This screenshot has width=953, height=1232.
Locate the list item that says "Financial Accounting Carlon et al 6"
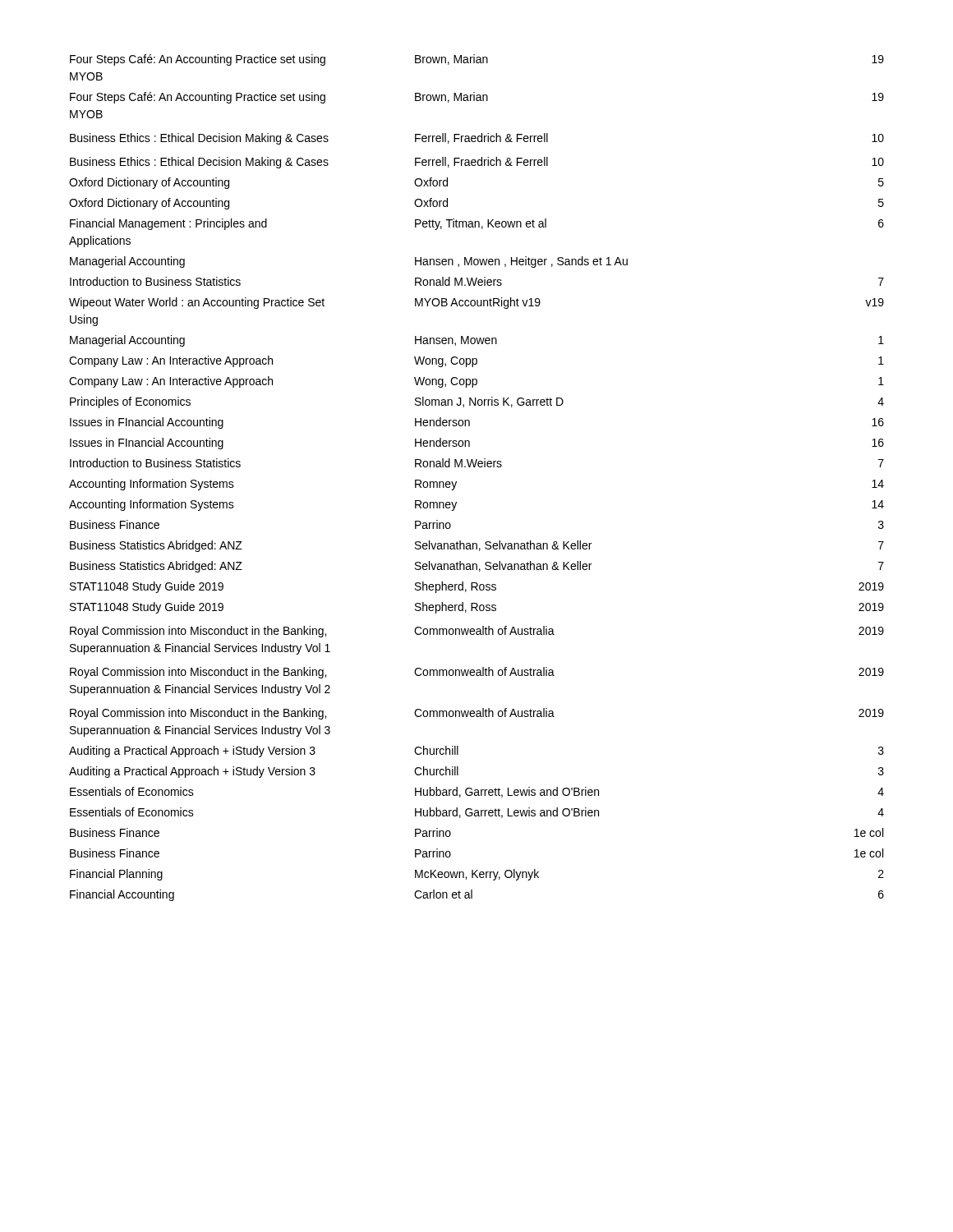pos(476,895)
